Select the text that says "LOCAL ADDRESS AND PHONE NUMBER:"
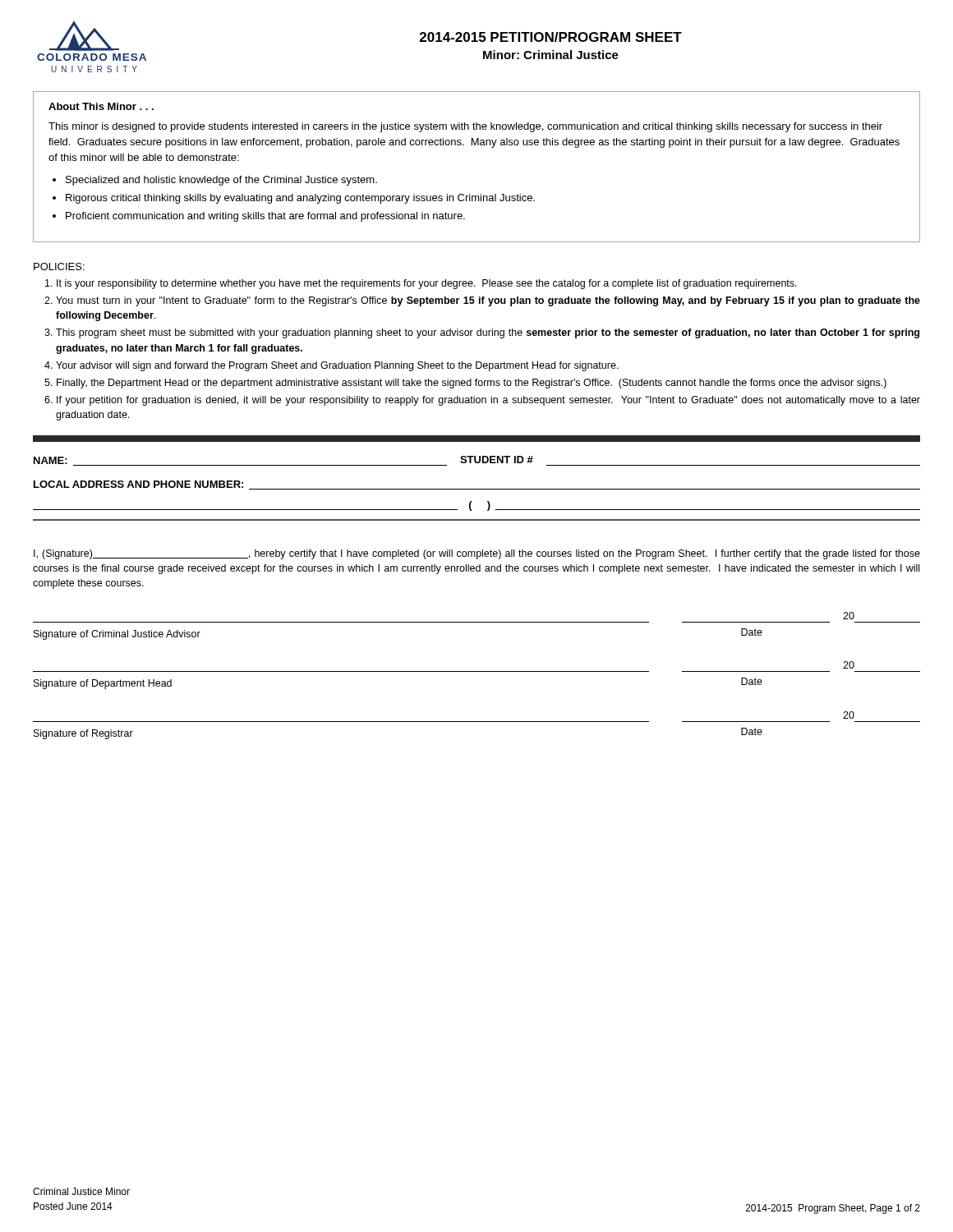 point(476,484)
